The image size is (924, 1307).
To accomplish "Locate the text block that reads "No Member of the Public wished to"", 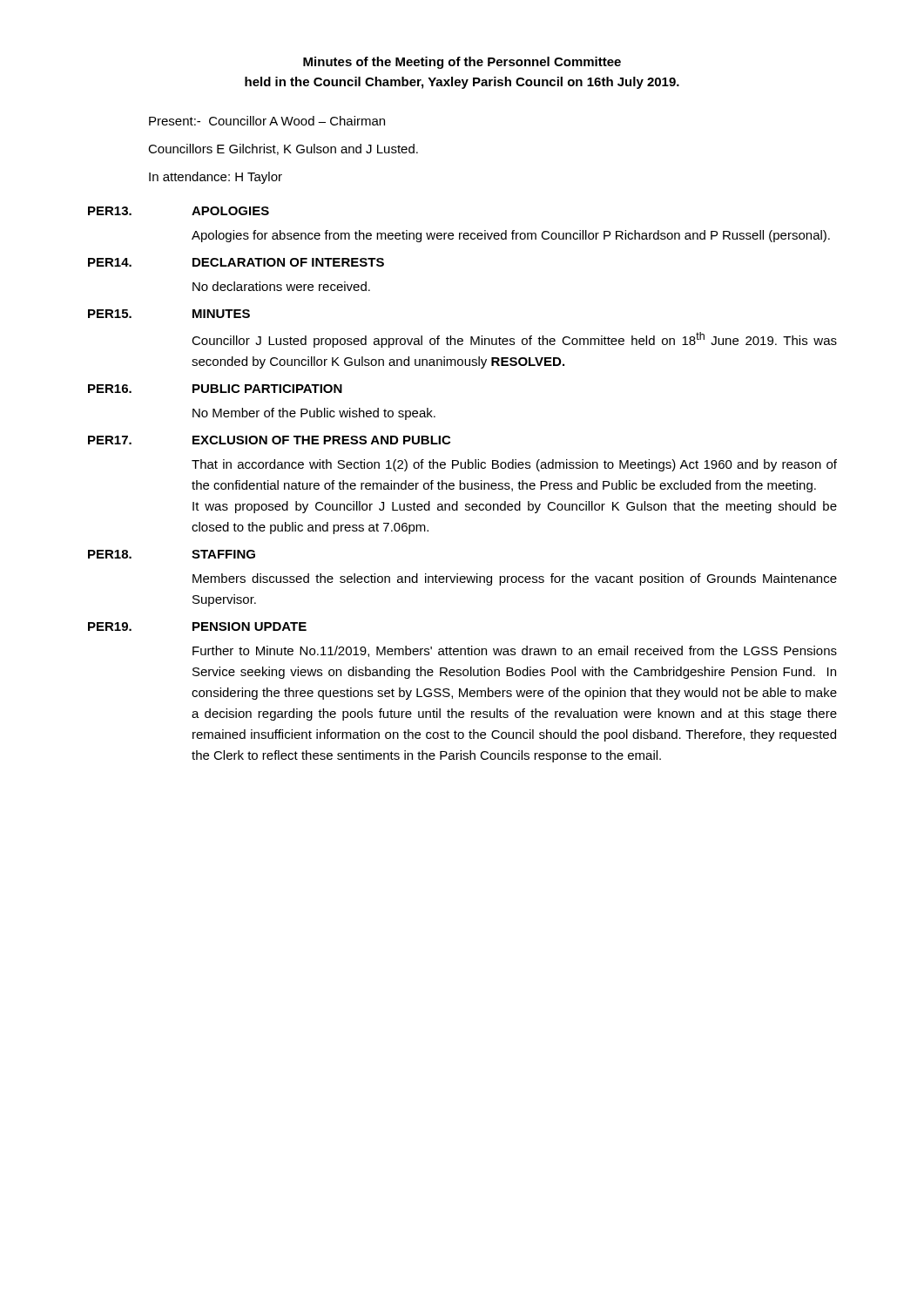I will coord(314,414).
